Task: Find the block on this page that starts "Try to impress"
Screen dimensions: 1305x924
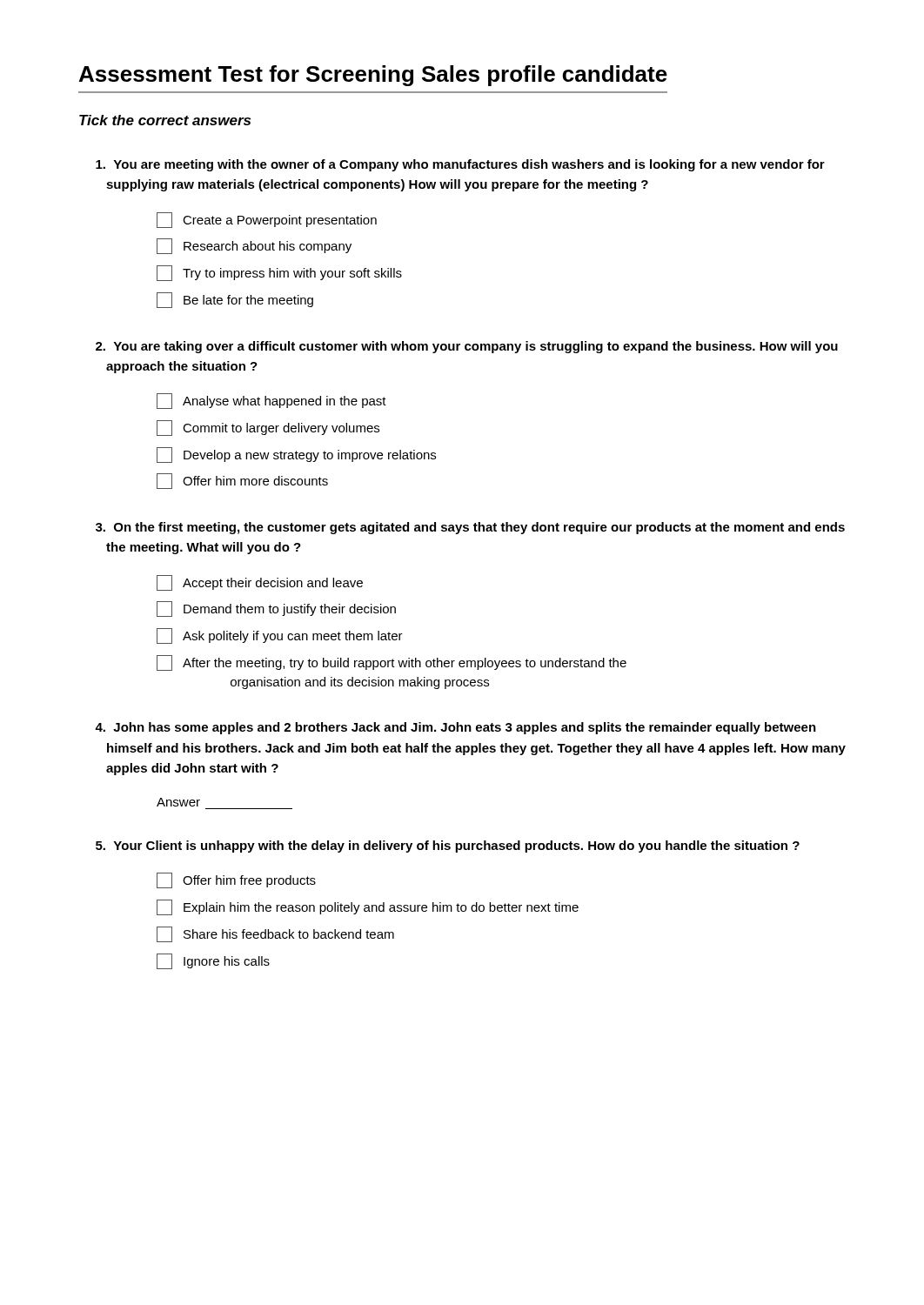Action: pyautogui.click(x=279, y=273)
